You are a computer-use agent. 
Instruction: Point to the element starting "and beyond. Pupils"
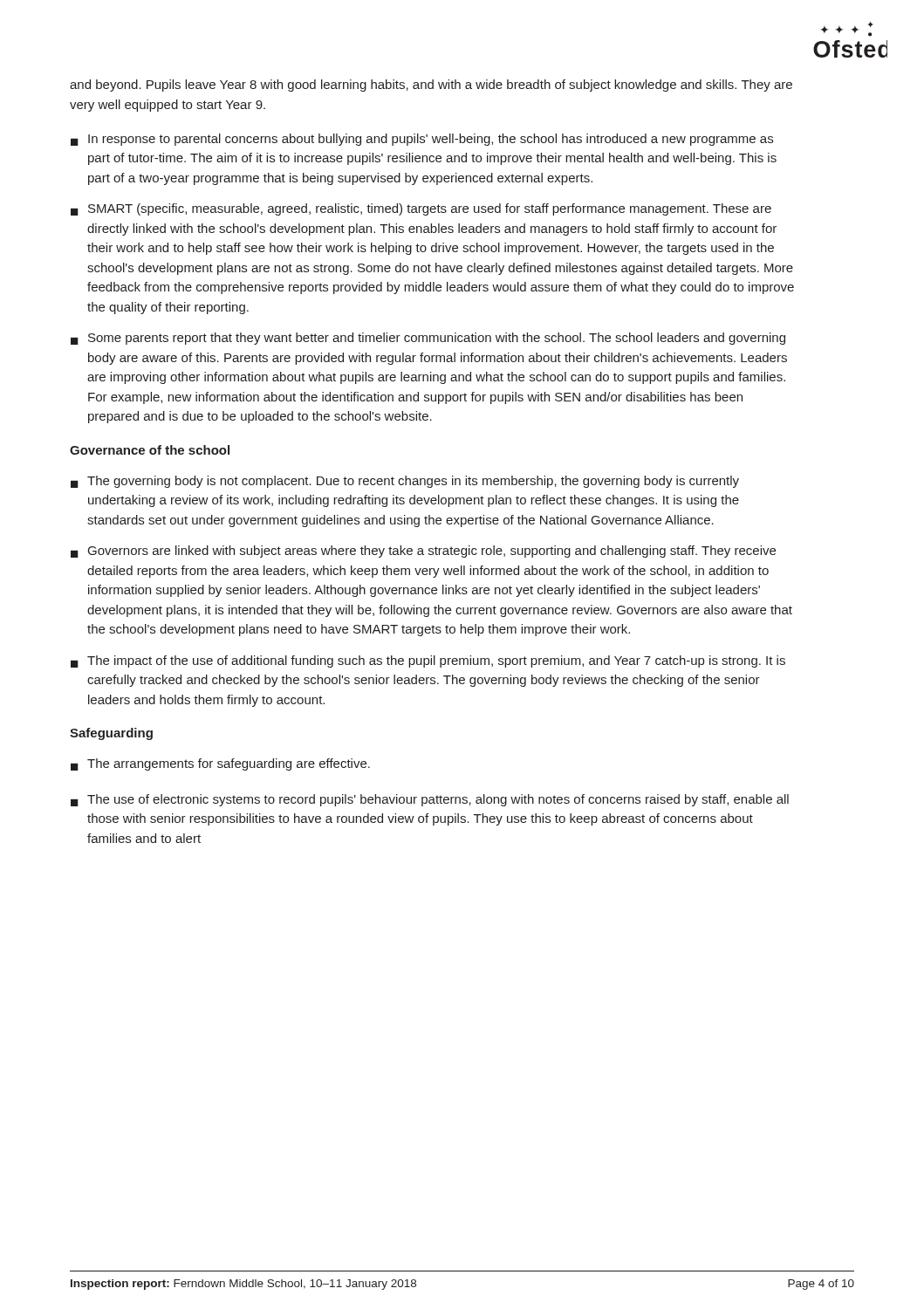431,94
